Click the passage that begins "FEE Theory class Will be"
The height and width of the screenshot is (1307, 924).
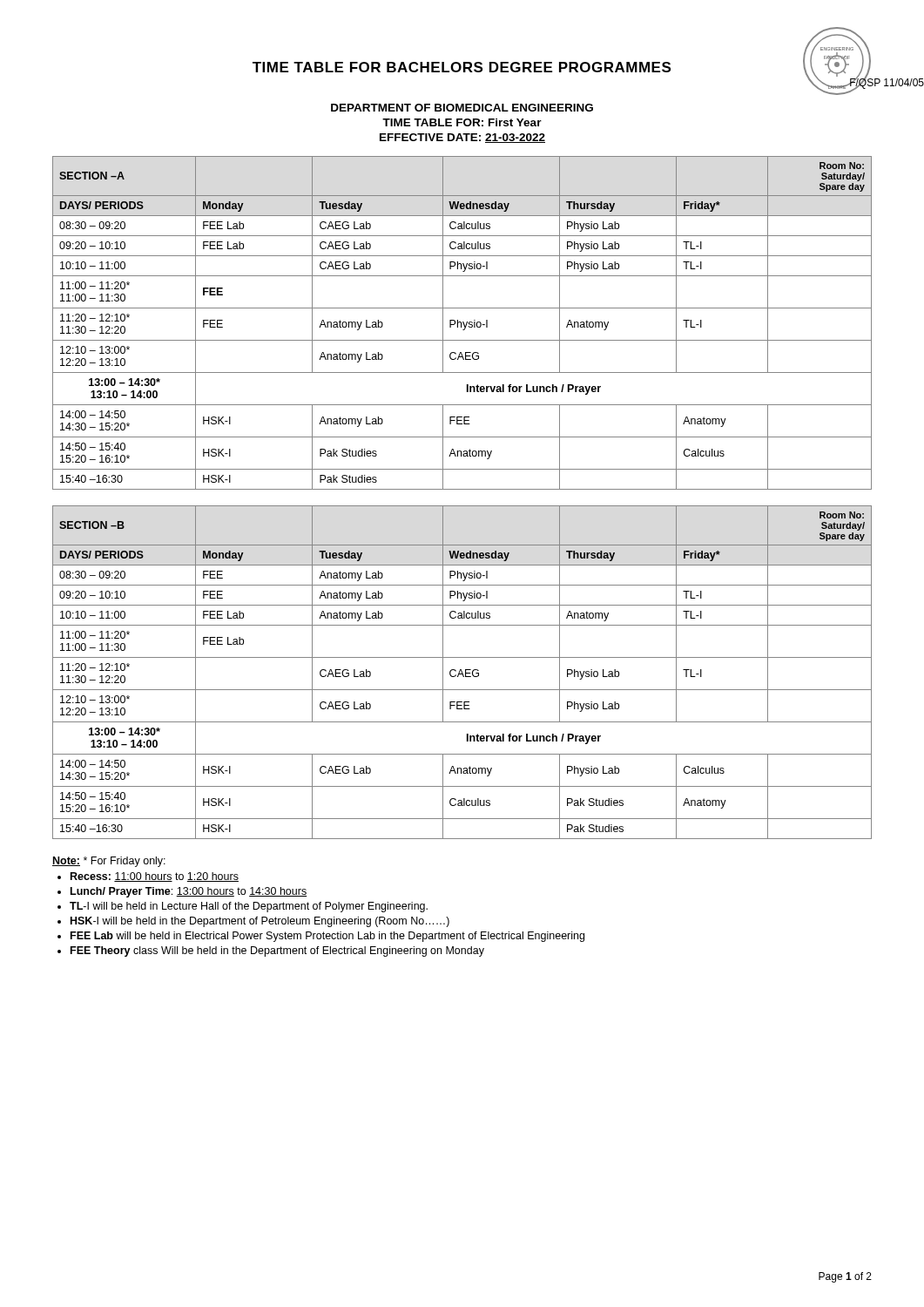(x=277, y=951)
